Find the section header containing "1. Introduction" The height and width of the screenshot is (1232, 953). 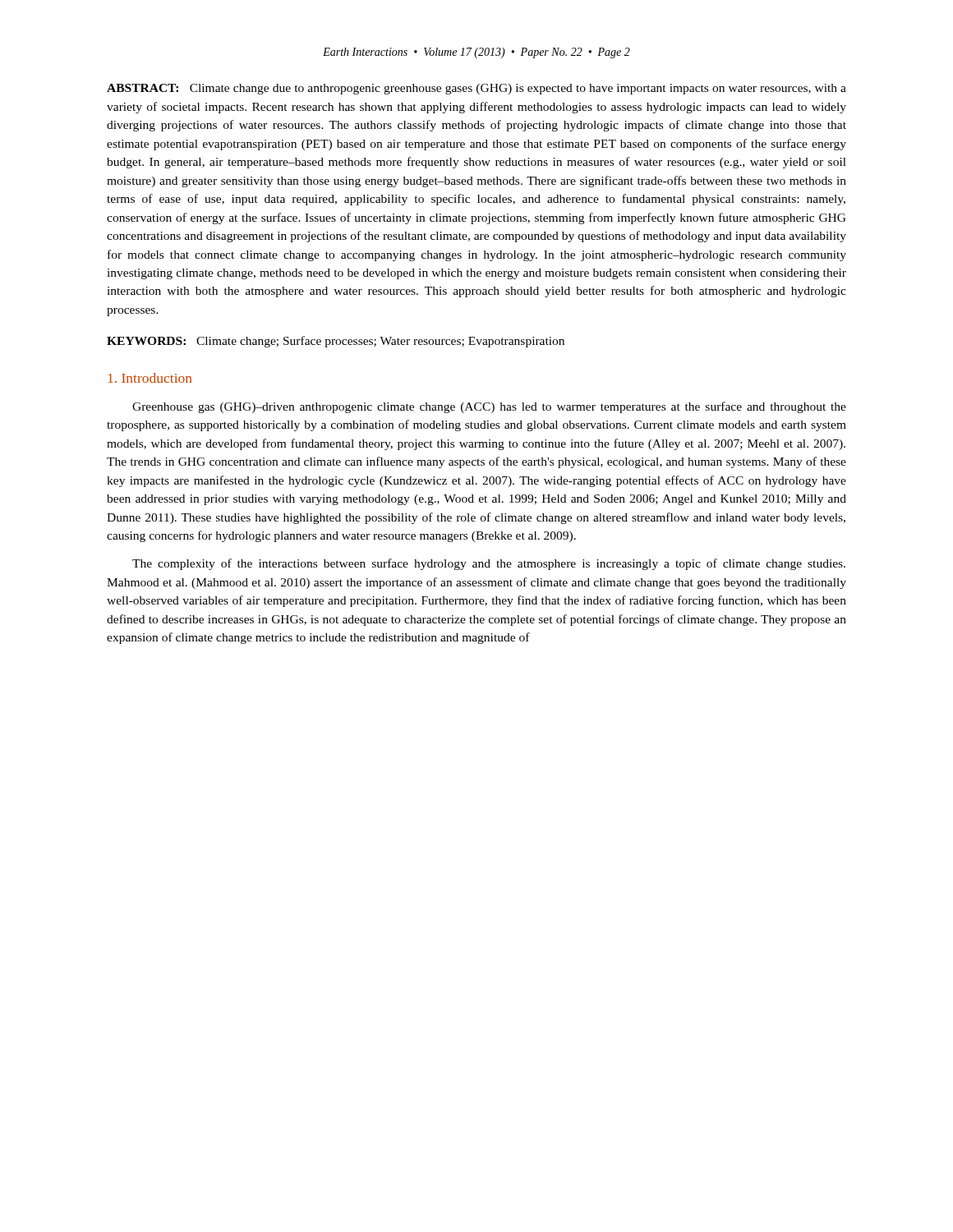point(150,378)
